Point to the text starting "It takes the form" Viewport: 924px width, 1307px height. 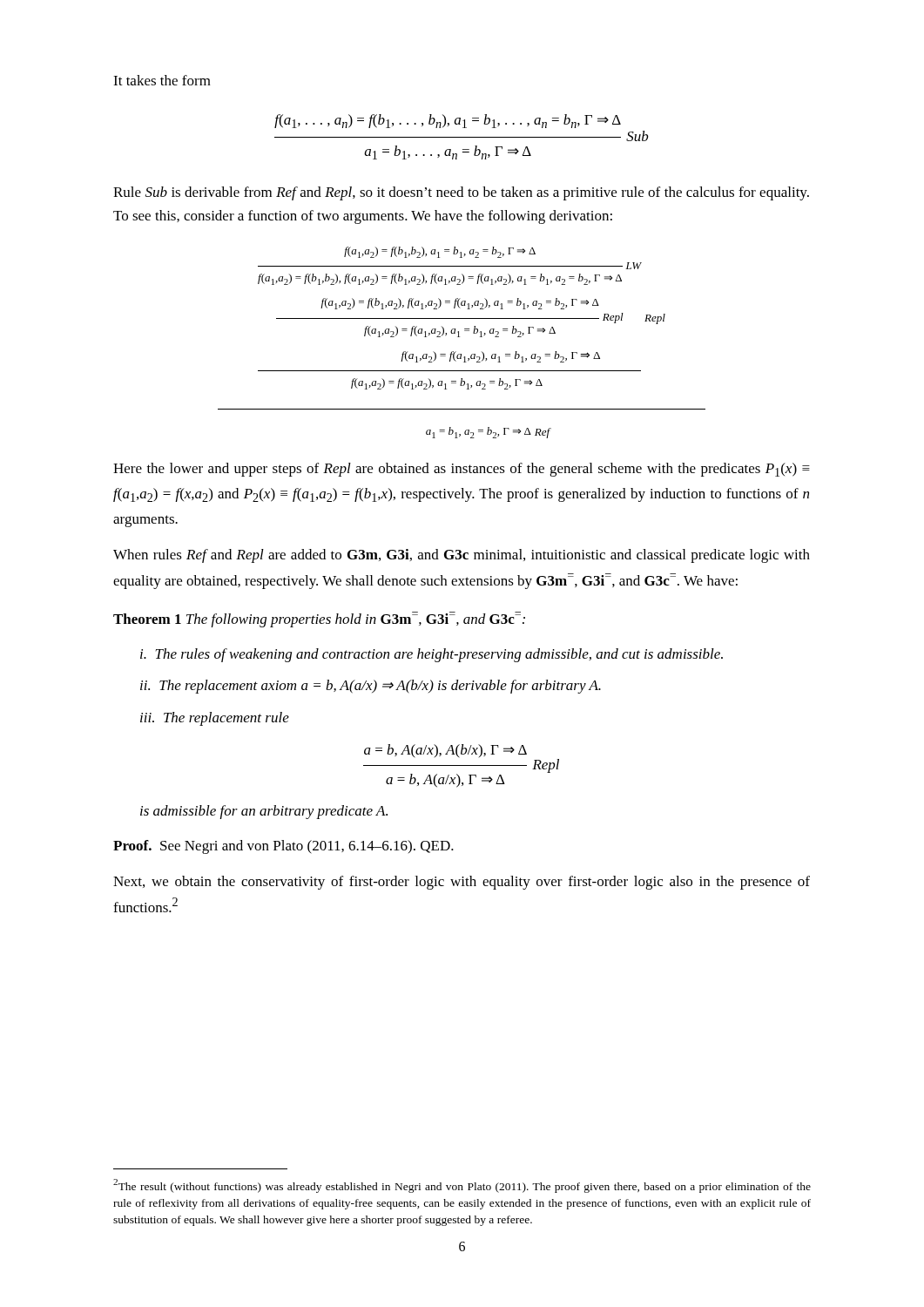coord(162,81)
